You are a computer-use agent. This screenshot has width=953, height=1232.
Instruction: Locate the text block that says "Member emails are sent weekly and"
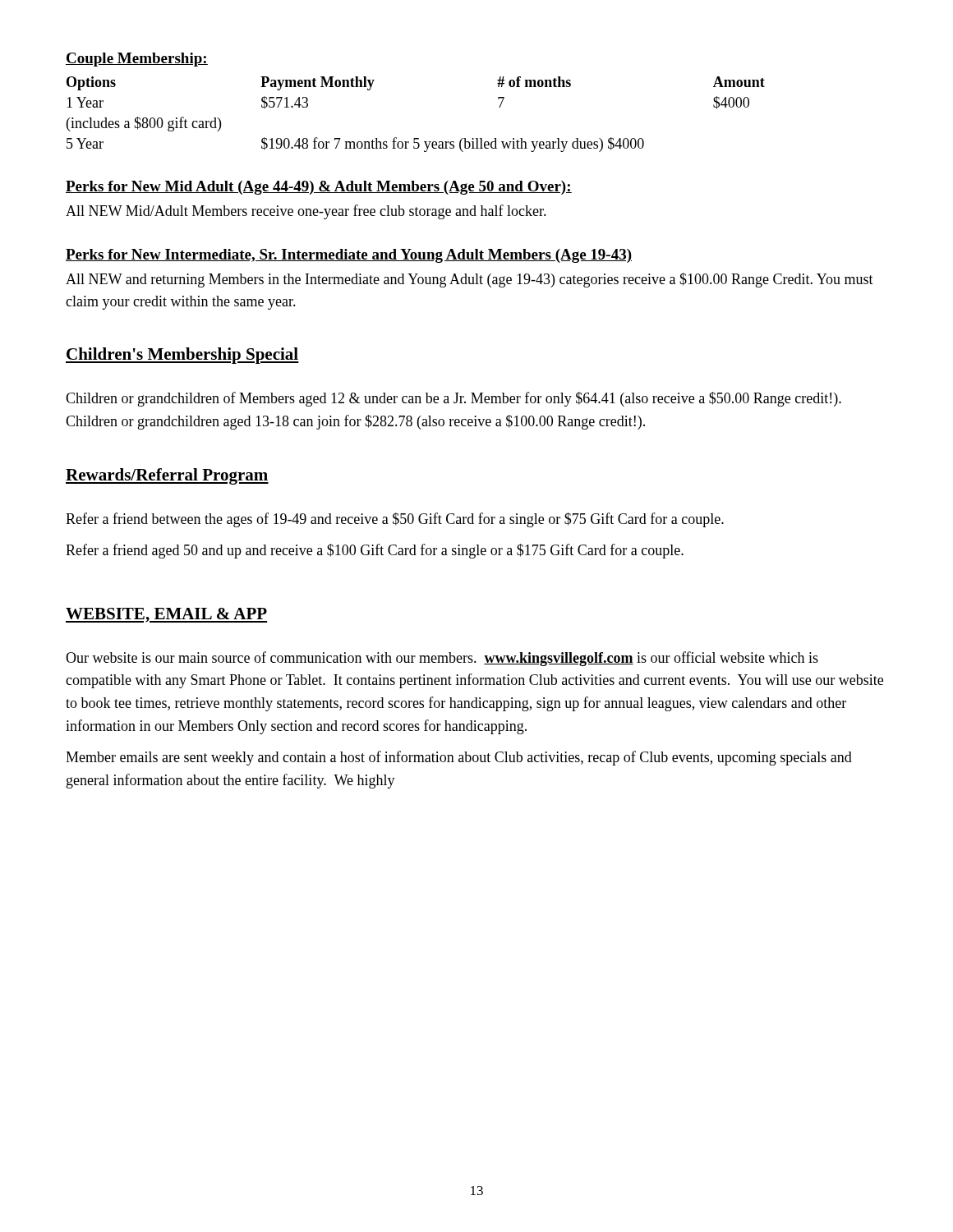point(459,769)
